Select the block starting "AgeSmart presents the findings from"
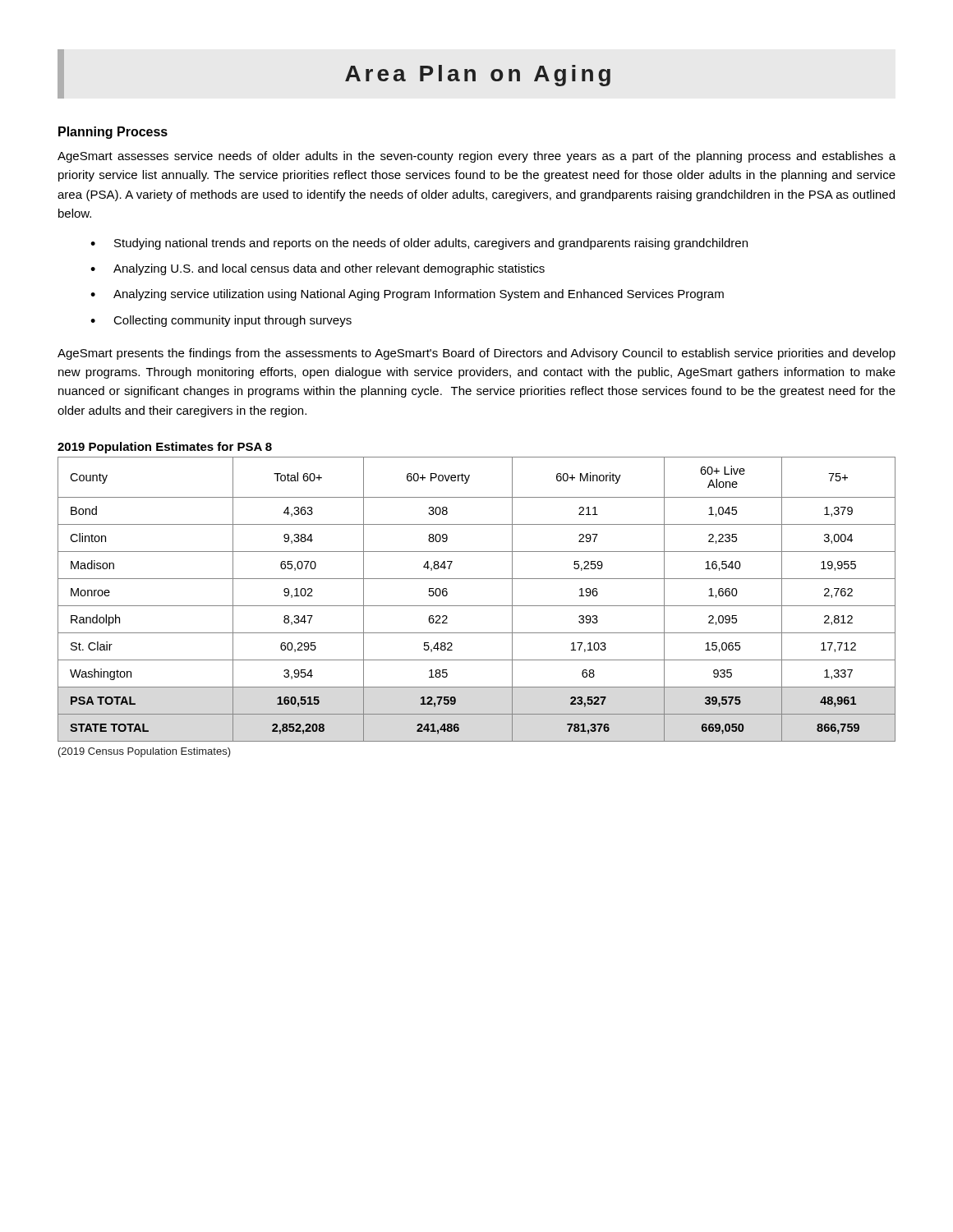This screenshot has height=1232, width=953. 476,381
